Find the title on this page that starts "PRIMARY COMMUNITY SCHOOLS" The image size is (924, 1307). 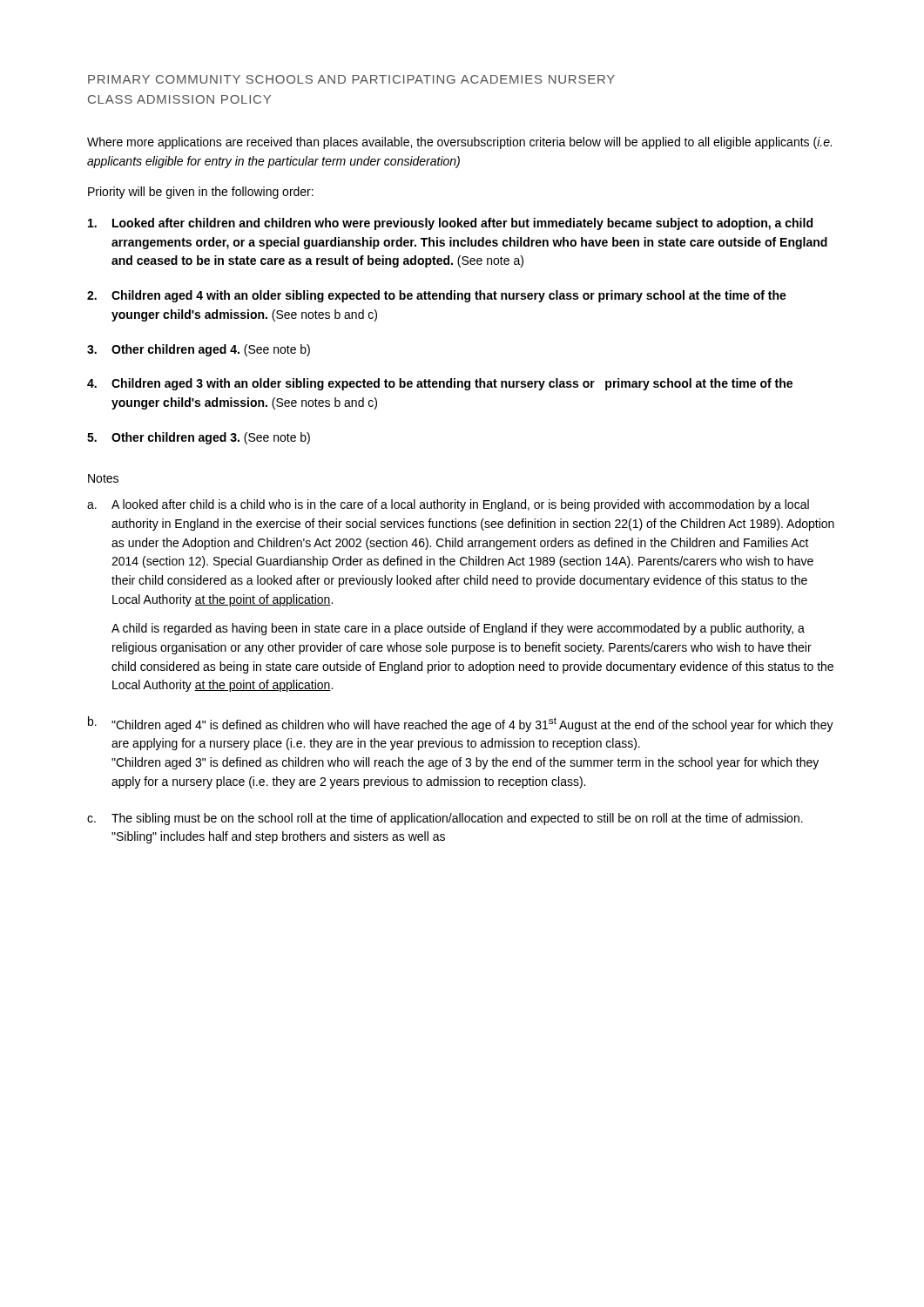pyautogui.click(x=351, y=89)
